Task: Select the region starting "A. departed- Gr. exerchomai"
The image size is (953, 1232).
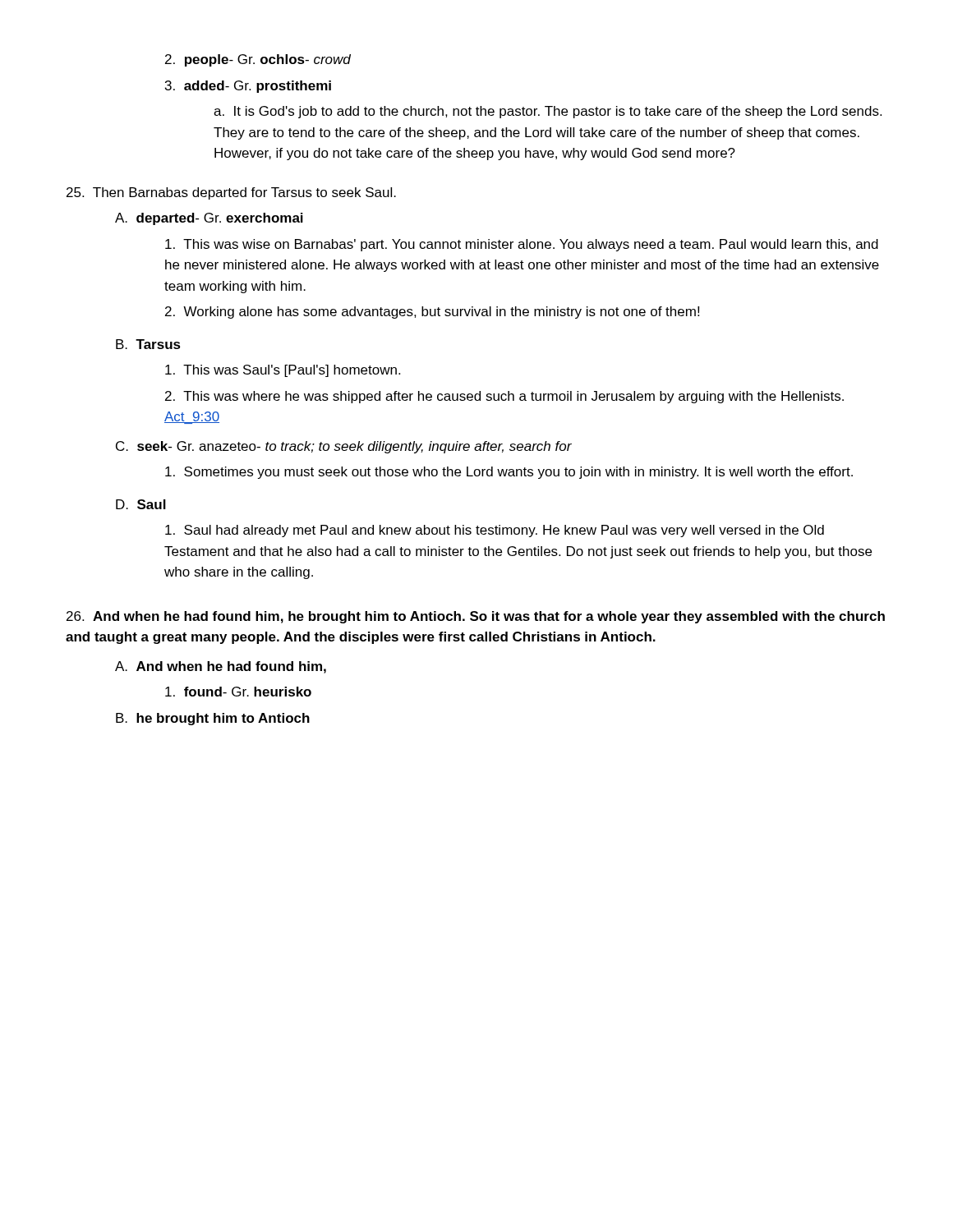Action: point(209,218)
